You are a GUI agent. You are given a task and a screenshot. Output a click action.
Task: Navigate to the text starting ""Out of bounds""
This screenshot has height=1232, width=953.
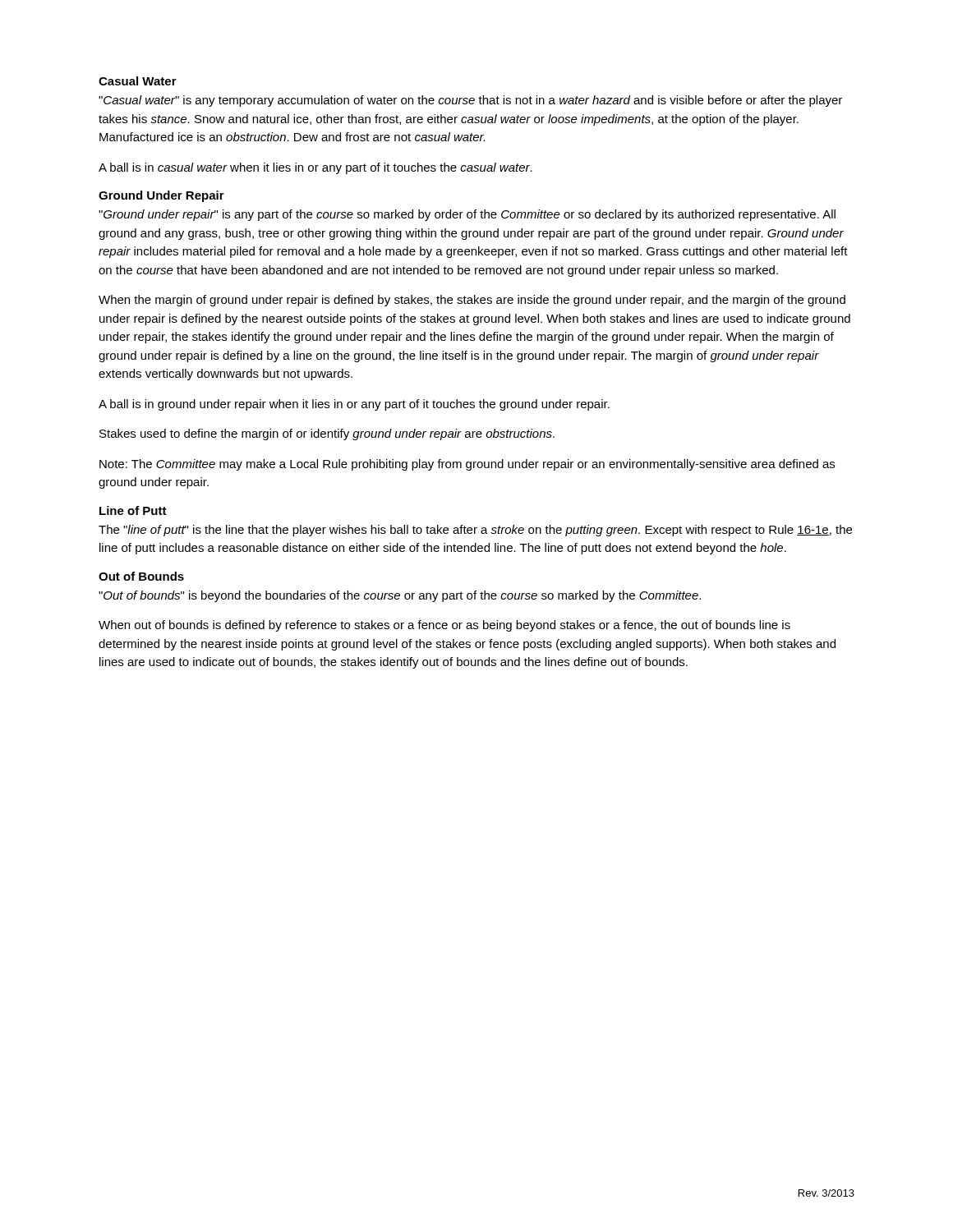coord(400,595)
